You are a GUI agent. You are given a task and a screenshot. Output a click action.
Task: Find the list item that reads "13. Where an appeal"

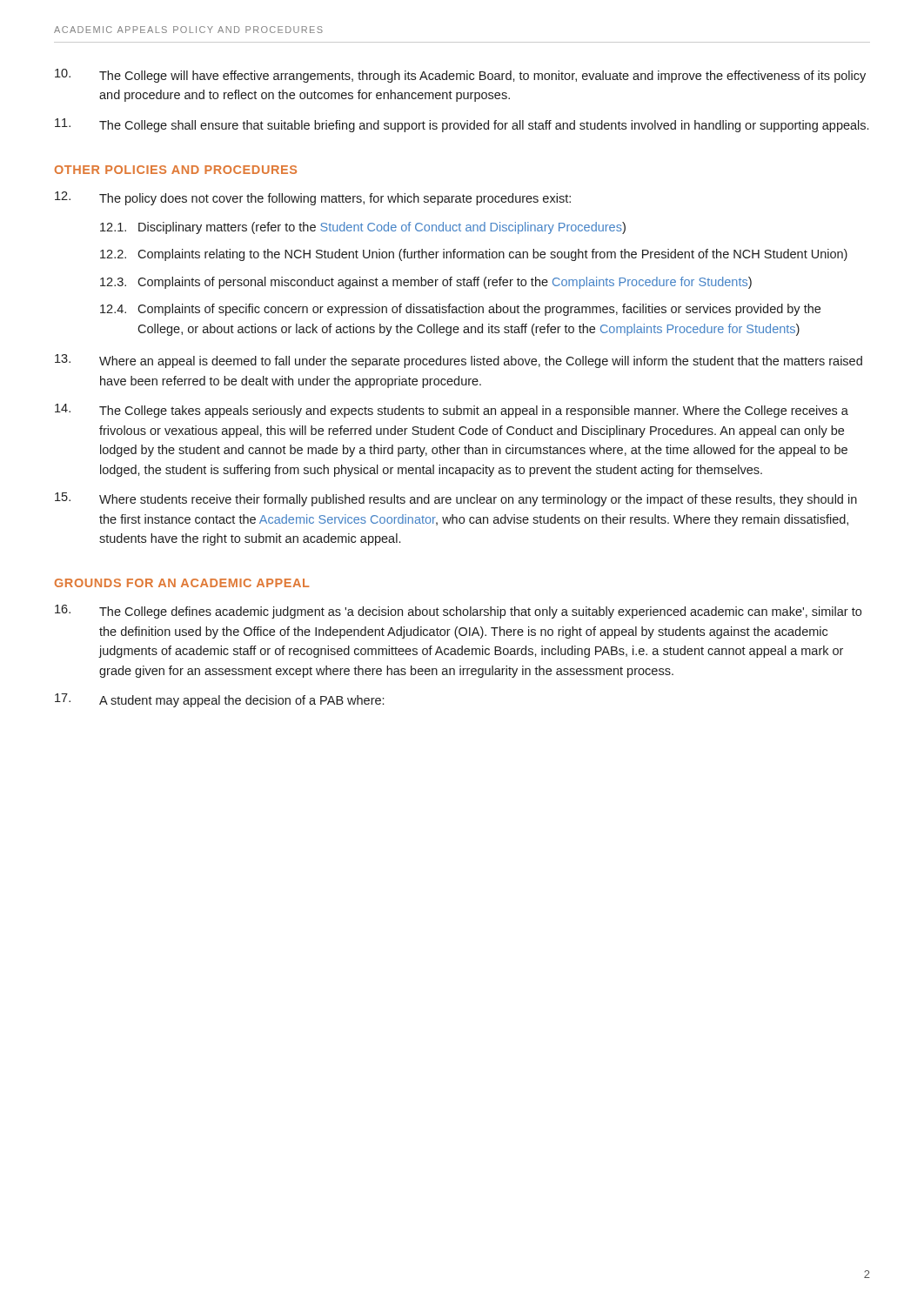coord(462,371)
